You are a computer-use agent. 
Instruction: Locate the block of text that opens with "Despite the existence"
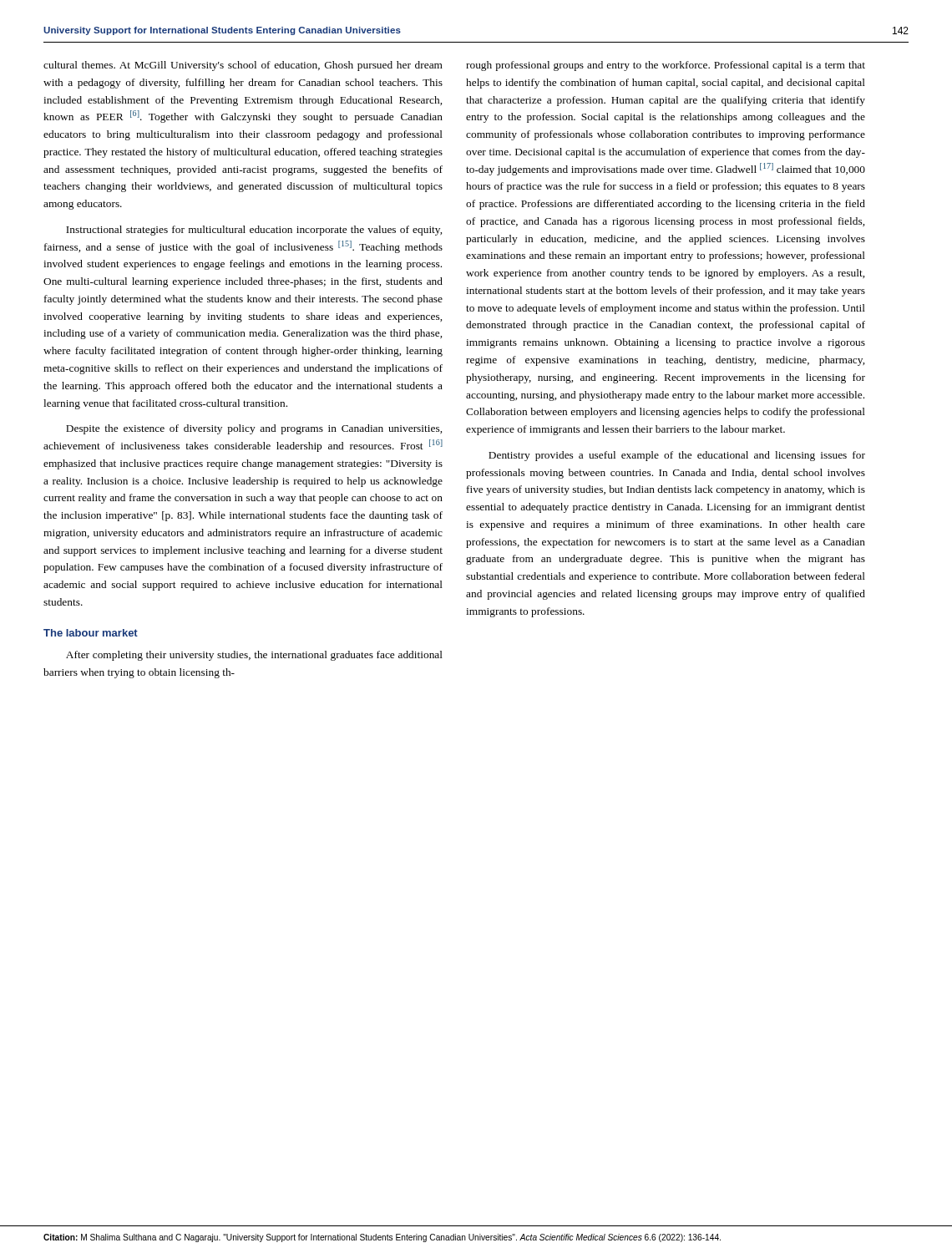click(243, 516)
